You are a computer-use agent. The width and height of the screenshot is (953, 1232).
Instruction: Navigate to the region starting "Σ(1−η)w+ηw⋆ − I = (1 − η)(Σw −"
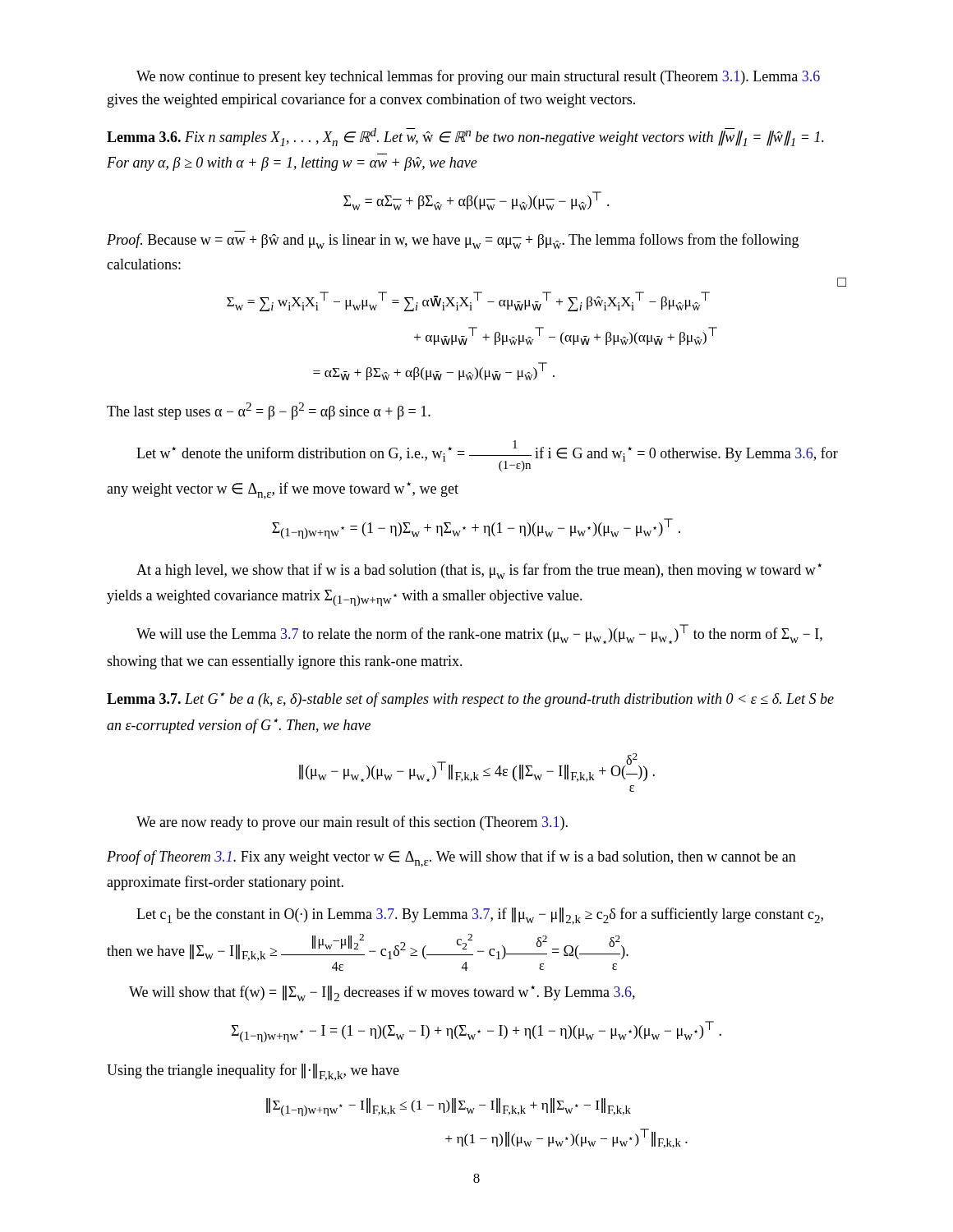coord(476,1031)
